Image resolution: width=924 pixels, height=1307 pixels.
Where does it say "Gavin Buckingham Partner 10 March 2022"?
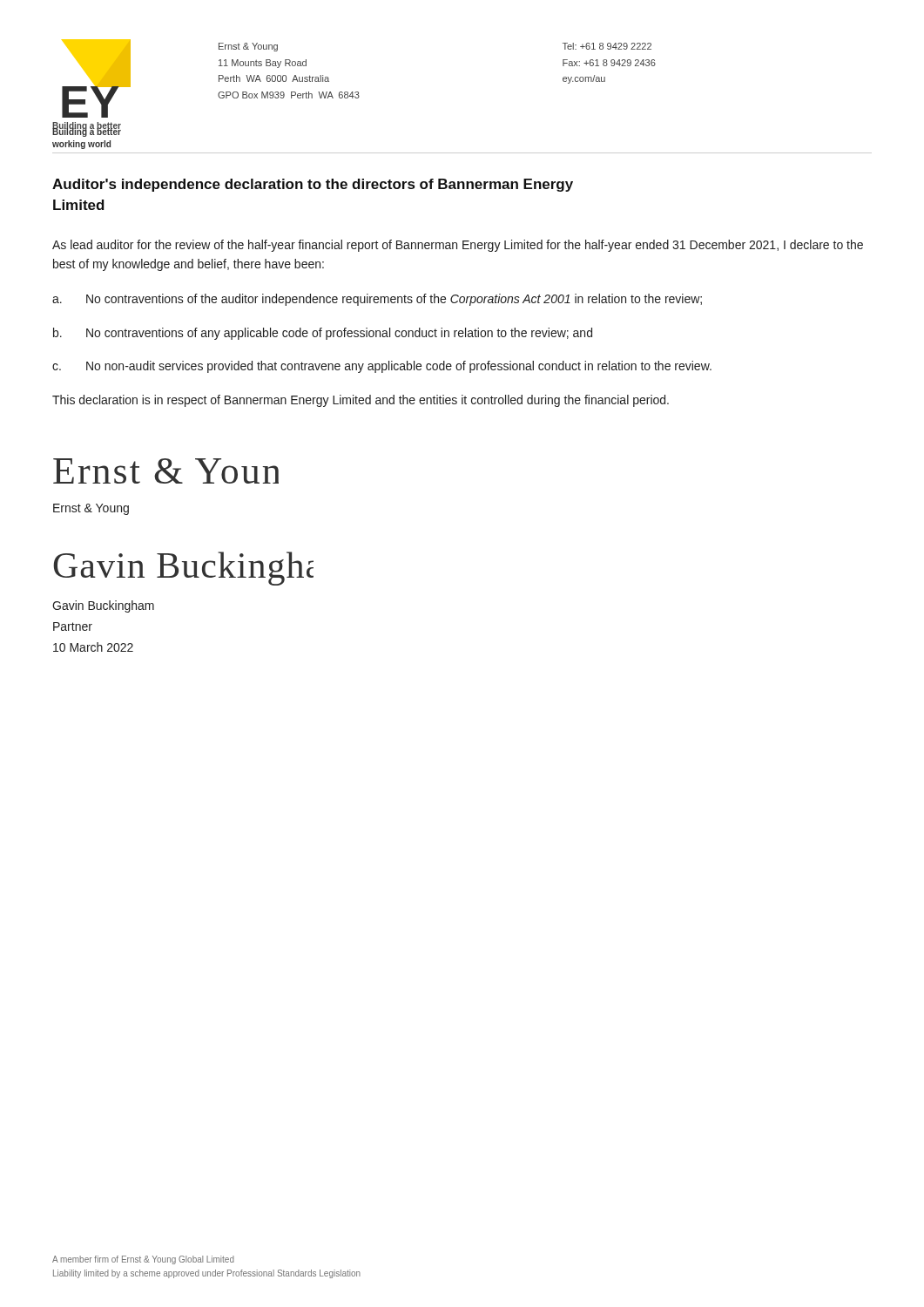(x=103, y=626)
